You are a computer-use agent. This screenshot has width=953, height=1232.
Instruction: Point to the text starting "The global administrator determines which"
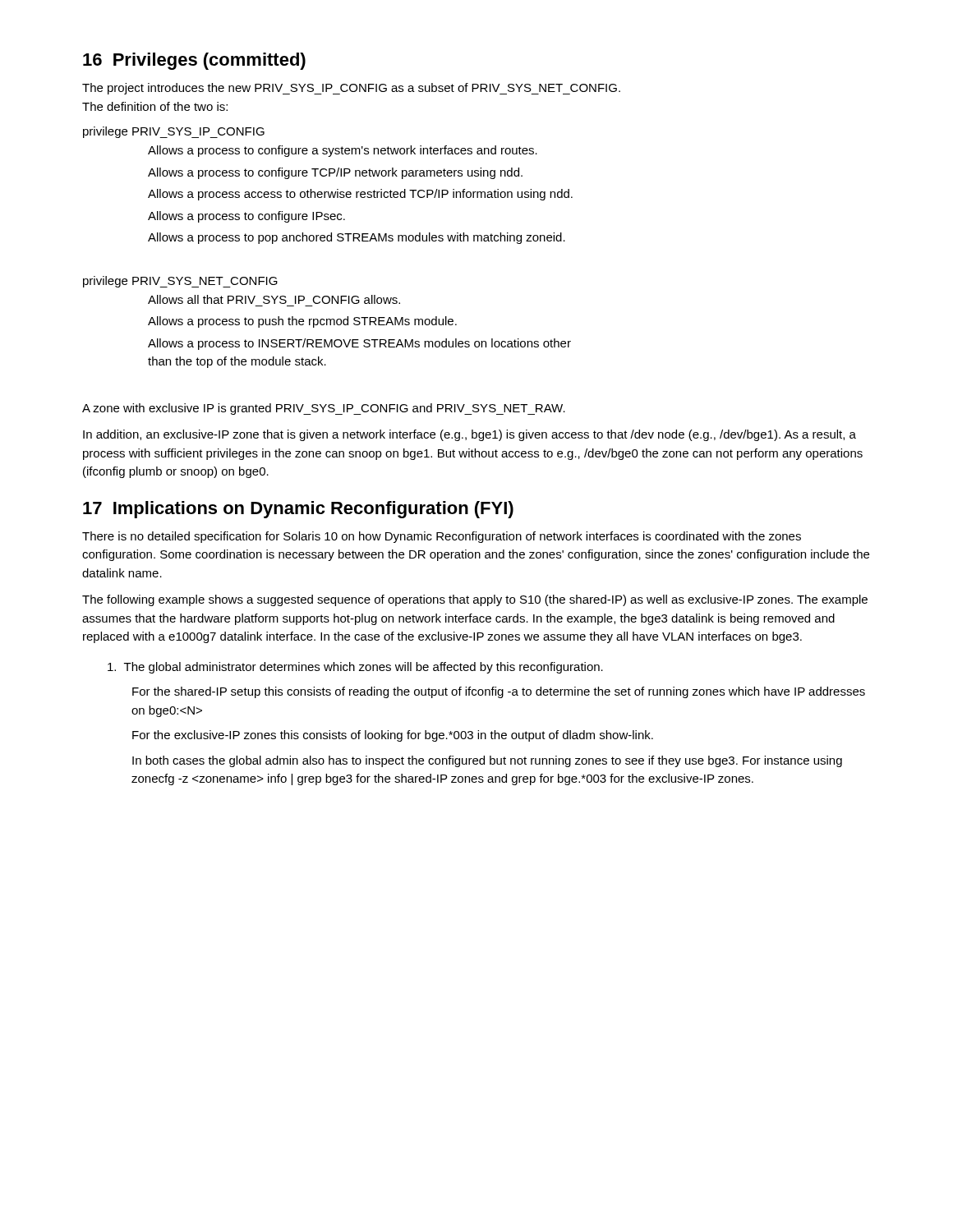pyautogui.click(x=355, y=666)
